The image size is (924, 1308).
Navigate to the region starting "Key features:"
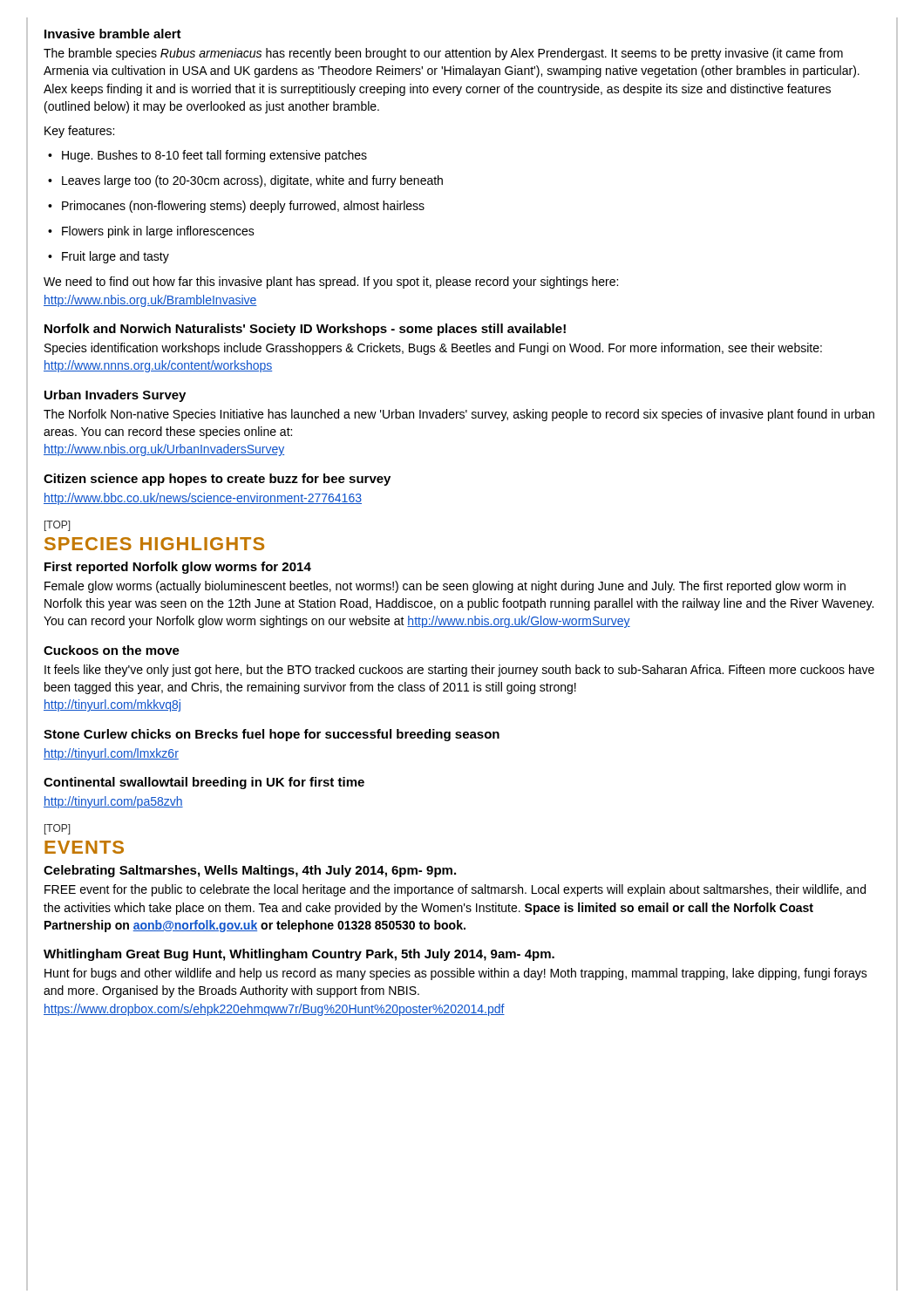point(79,132)
